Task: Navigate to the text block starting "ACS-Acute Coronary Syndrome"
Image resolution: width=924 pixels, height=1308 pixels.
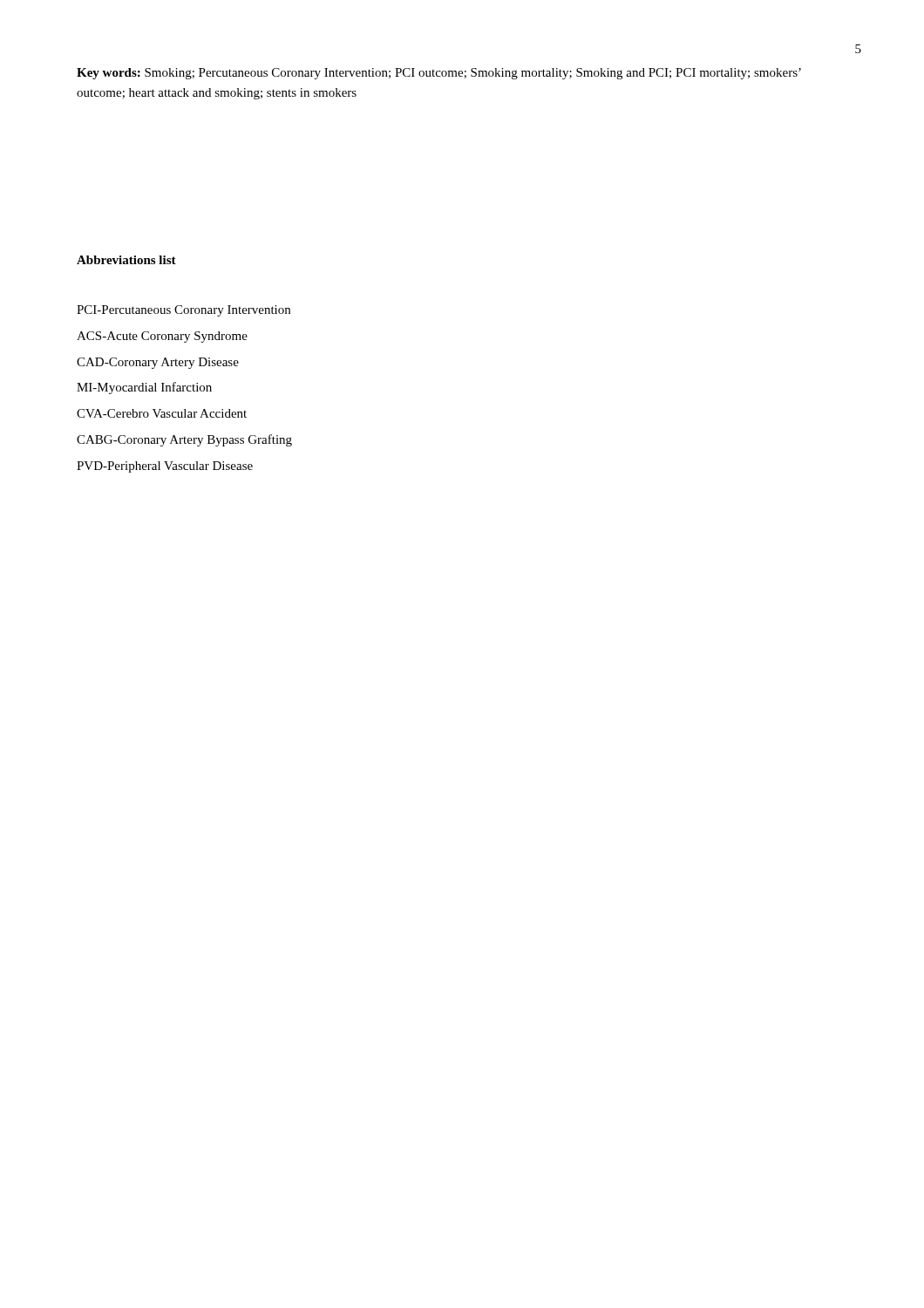Action: coord(162,336)
